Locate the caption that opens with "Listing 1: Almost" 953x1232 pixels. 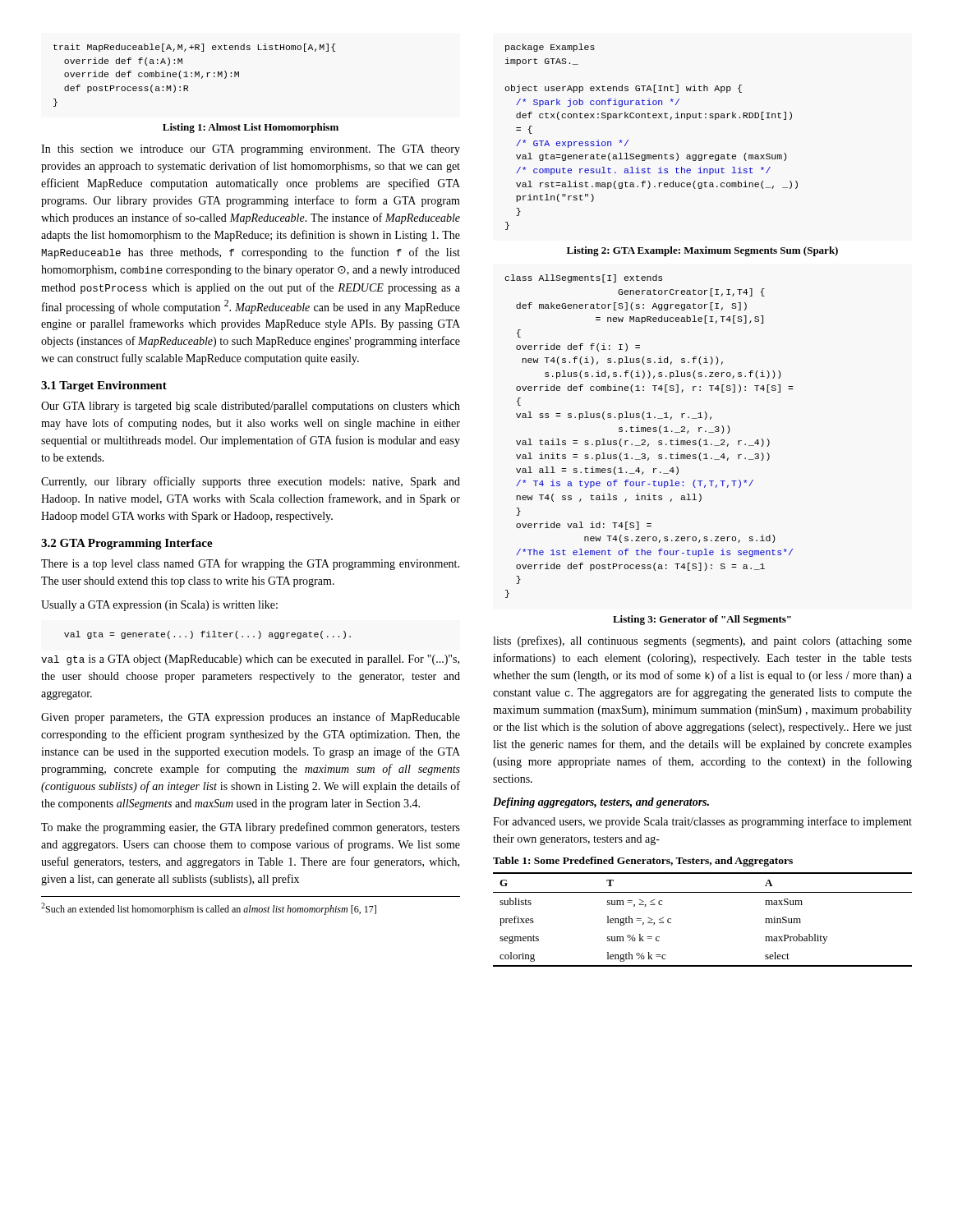[x=251, y=127]
